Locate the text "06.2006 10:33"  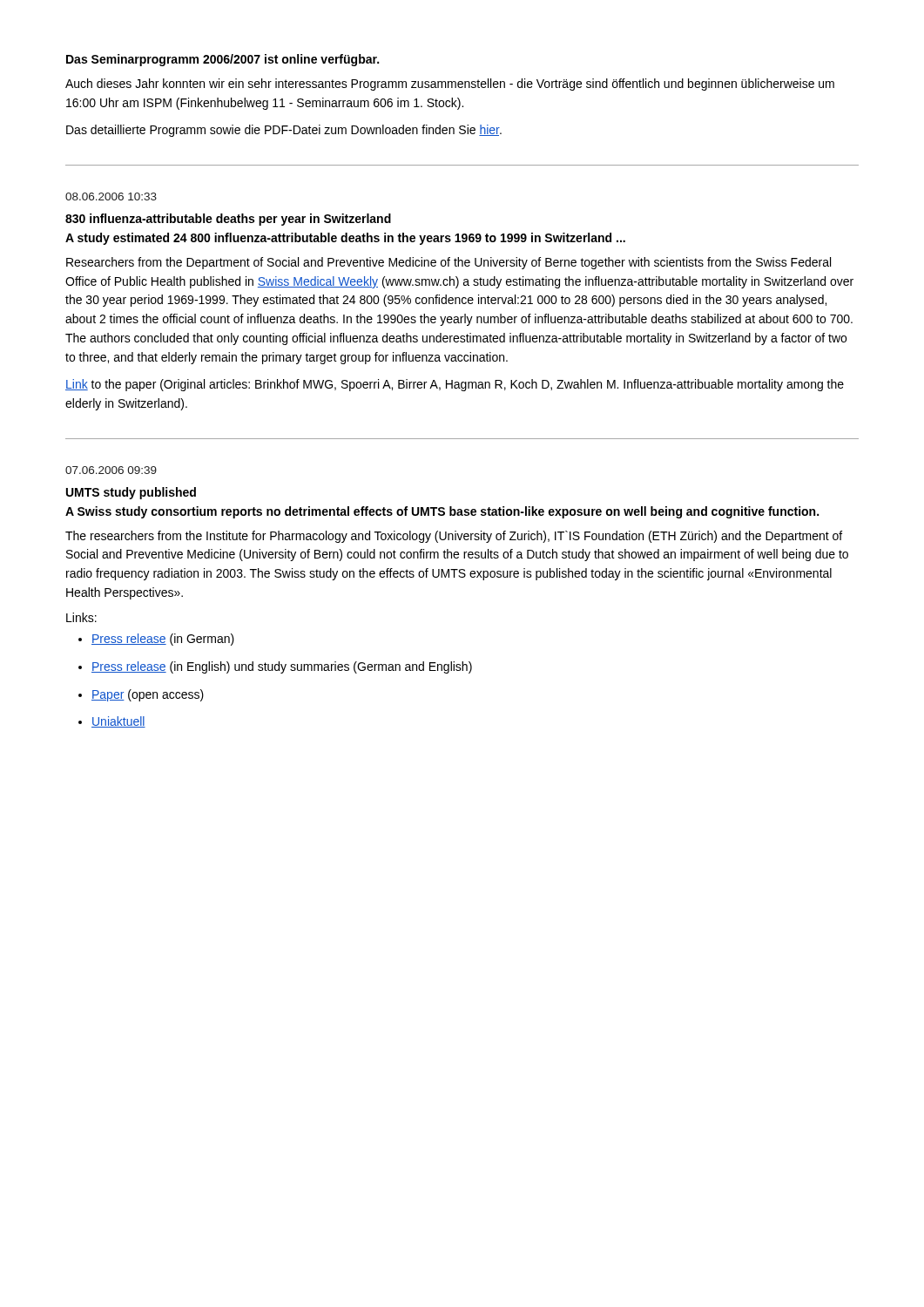111,197
